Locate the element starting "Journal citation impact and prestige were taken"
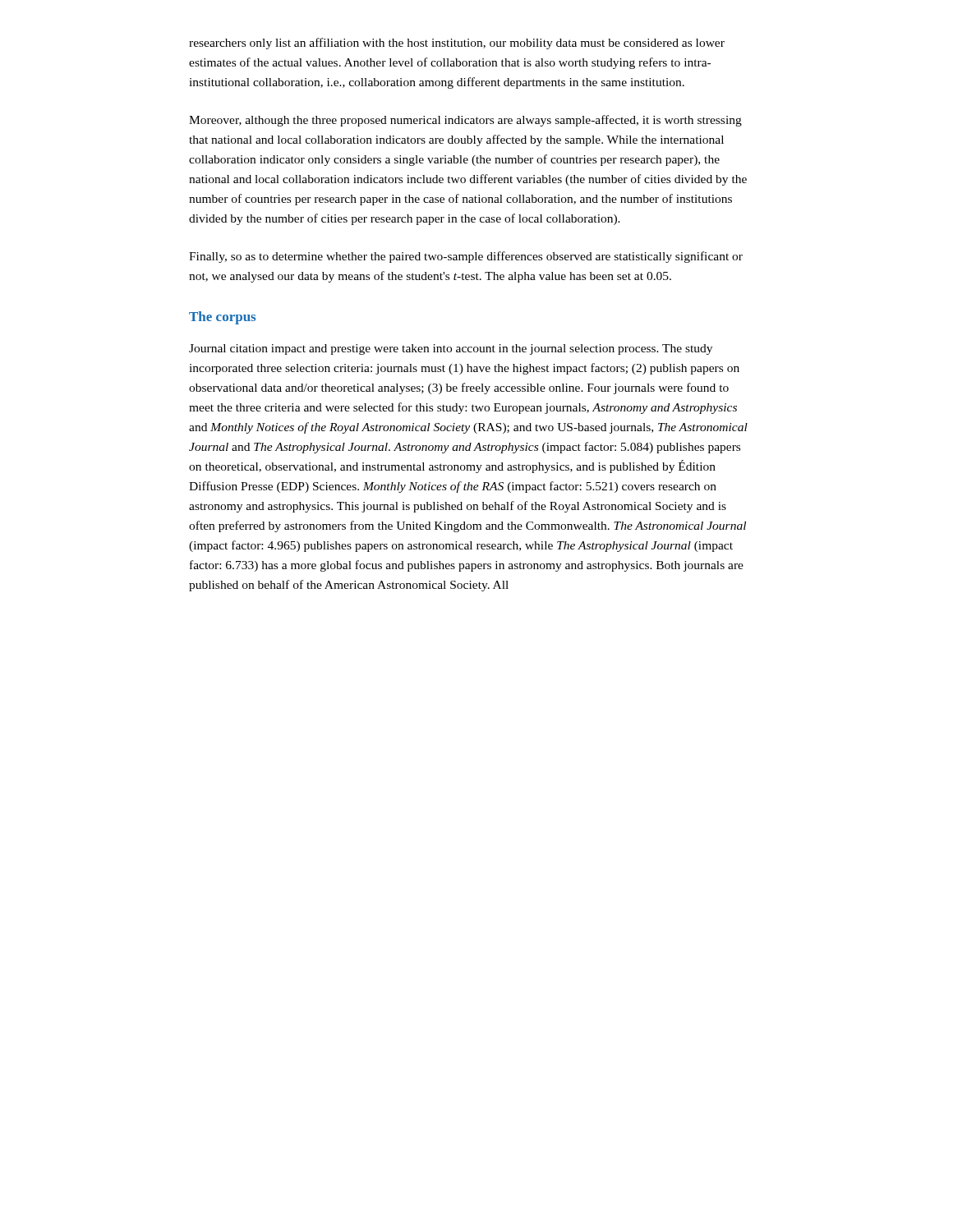The image size is (953, 1232). click(x=468, y=466)
